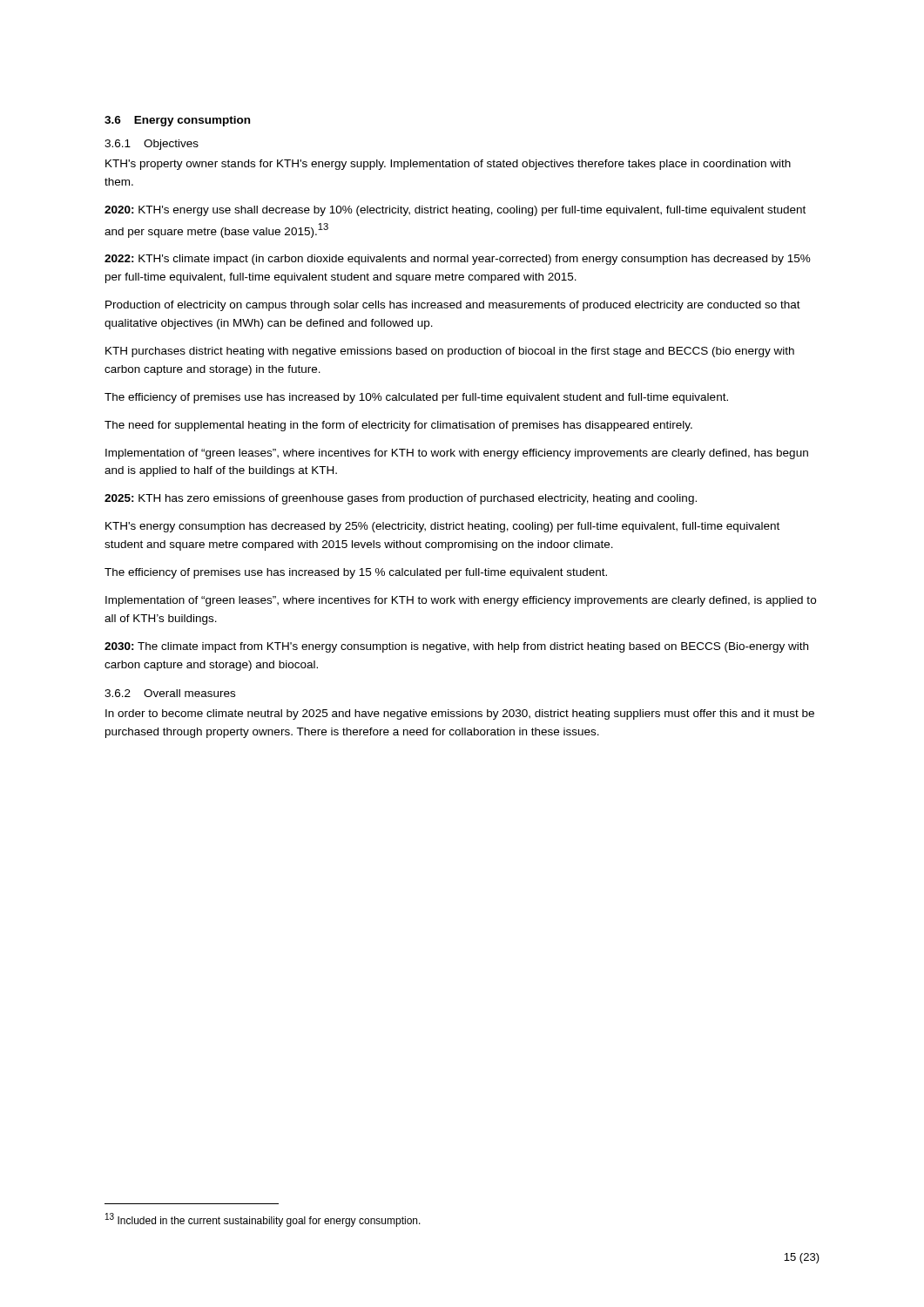The image size is (924, 1307).
Task: Select the region starting "2022: KTH's climate impact"
Action: 458,268
